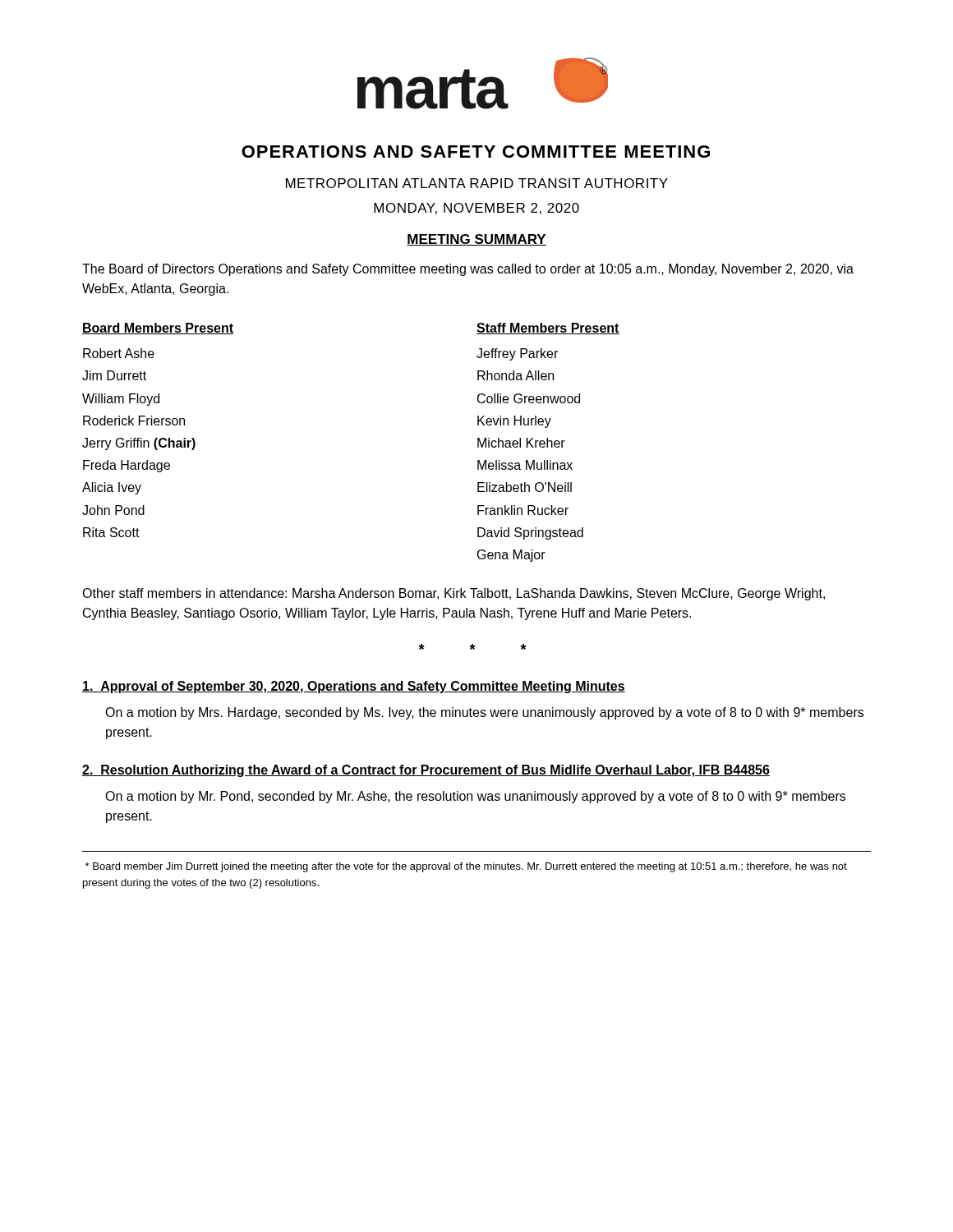Locate the section header containing "MEETING SUMMARY"
Viewport: 953px width, 1232px height.
[x=476, y=239]
